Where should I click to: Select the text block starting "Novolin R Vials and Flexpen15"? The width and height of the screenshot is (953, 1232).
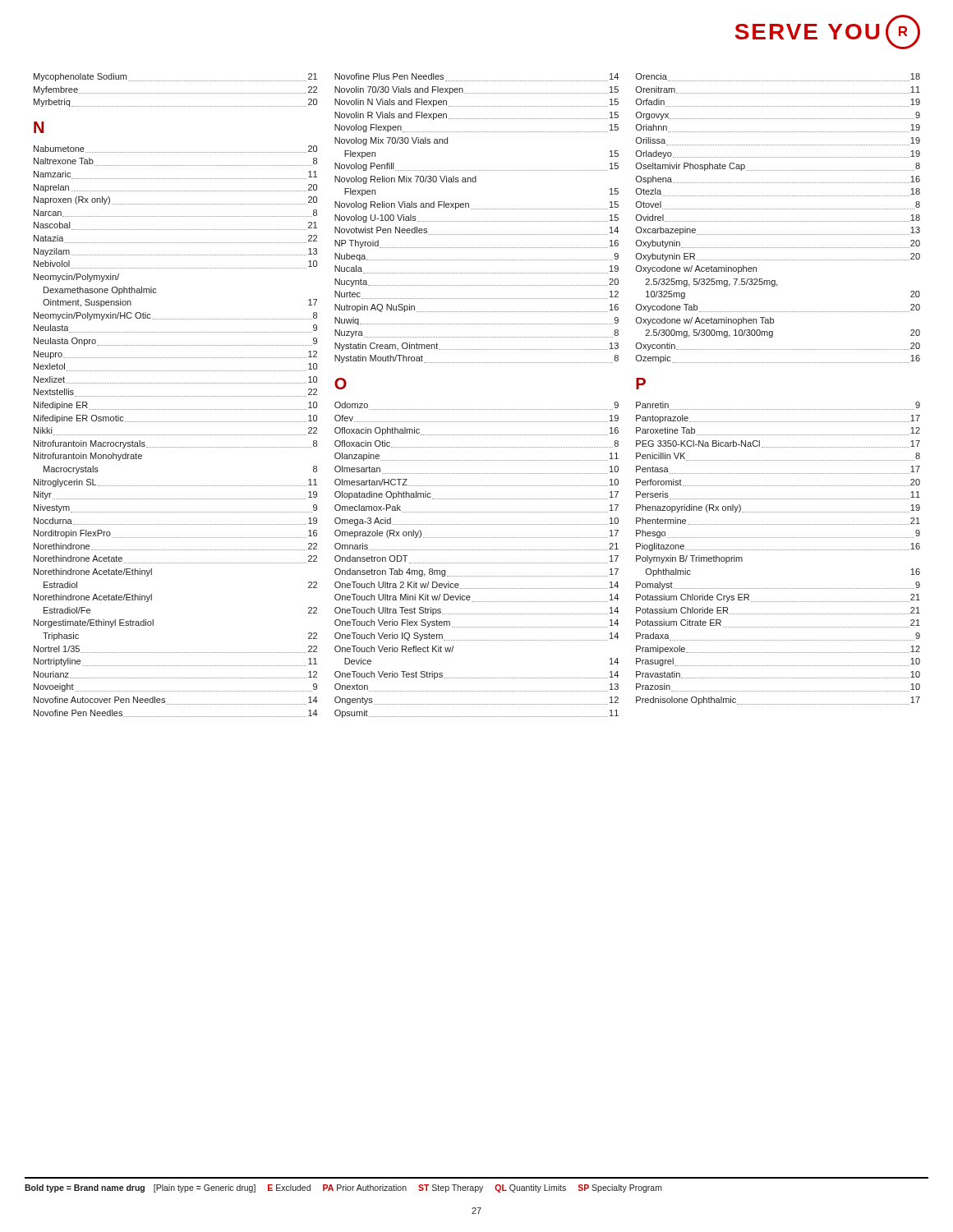[x=476, y=116]
